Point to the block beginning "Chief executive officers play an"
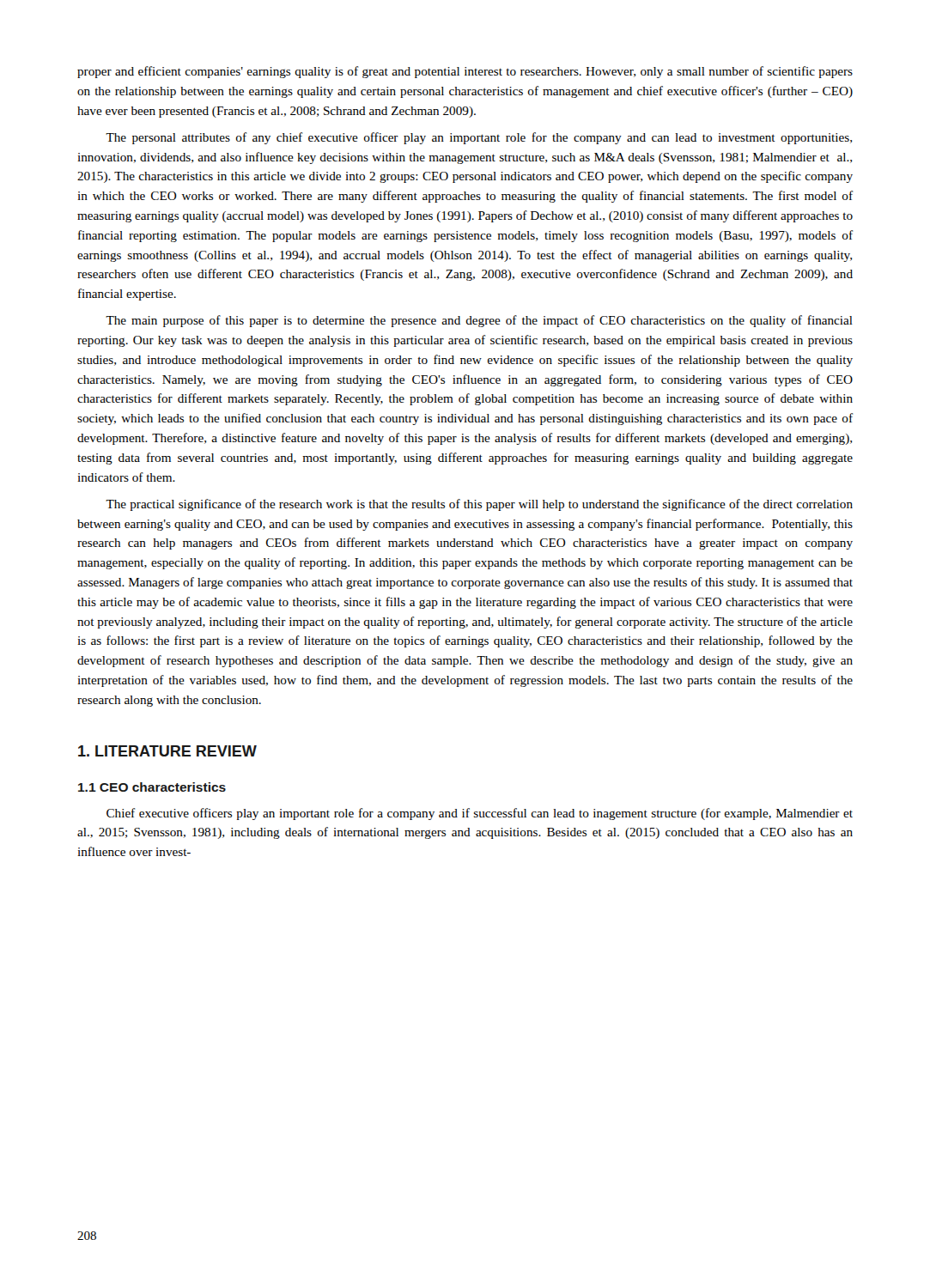 tap(465, 832)
